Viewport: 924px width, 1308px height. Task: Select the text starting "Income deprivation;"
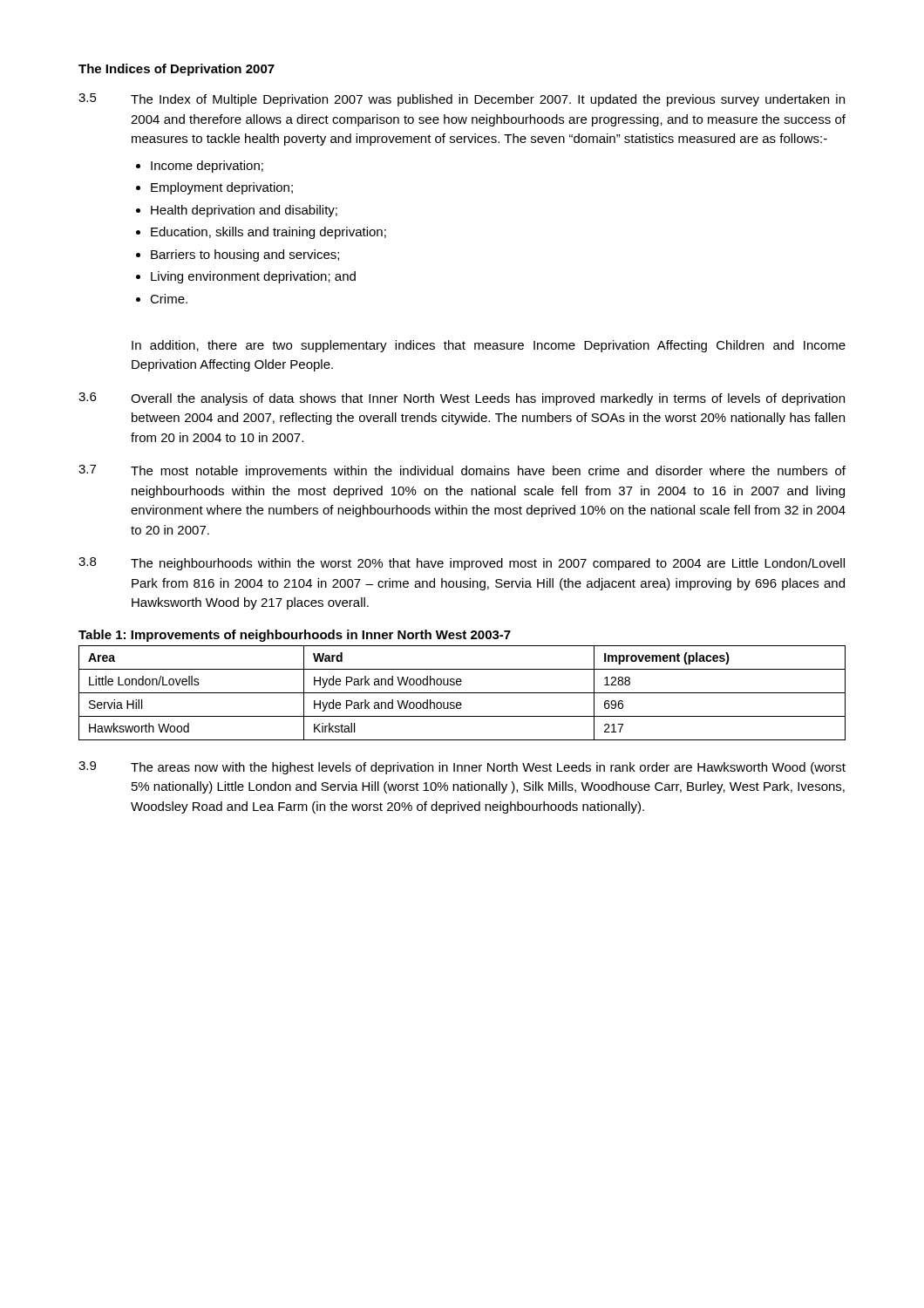[x=207, y=165]
